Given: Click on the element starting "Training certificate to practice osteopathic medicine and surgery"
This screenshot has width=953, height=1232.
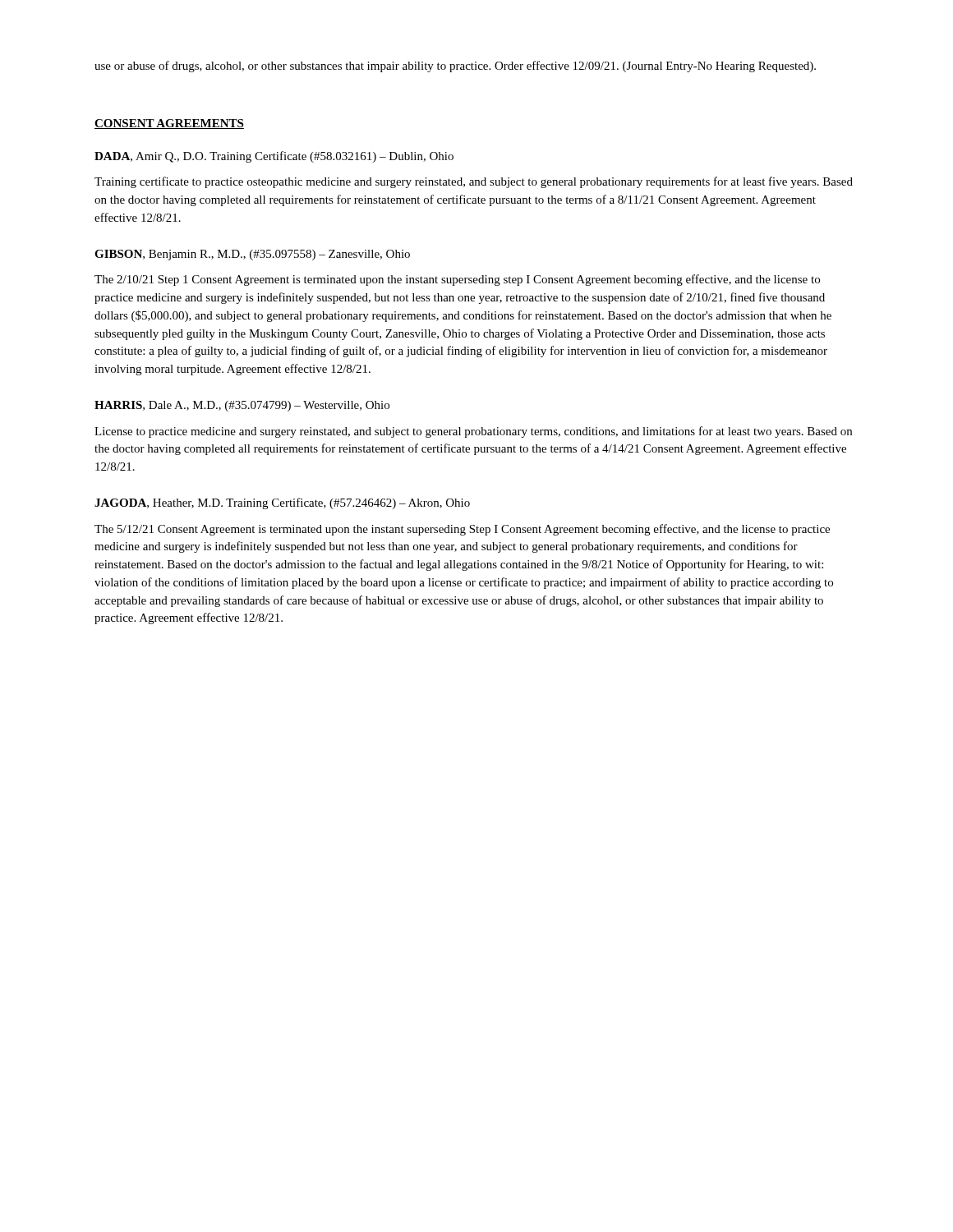Looking at the screenshot, I should click(x=474, y=200).
